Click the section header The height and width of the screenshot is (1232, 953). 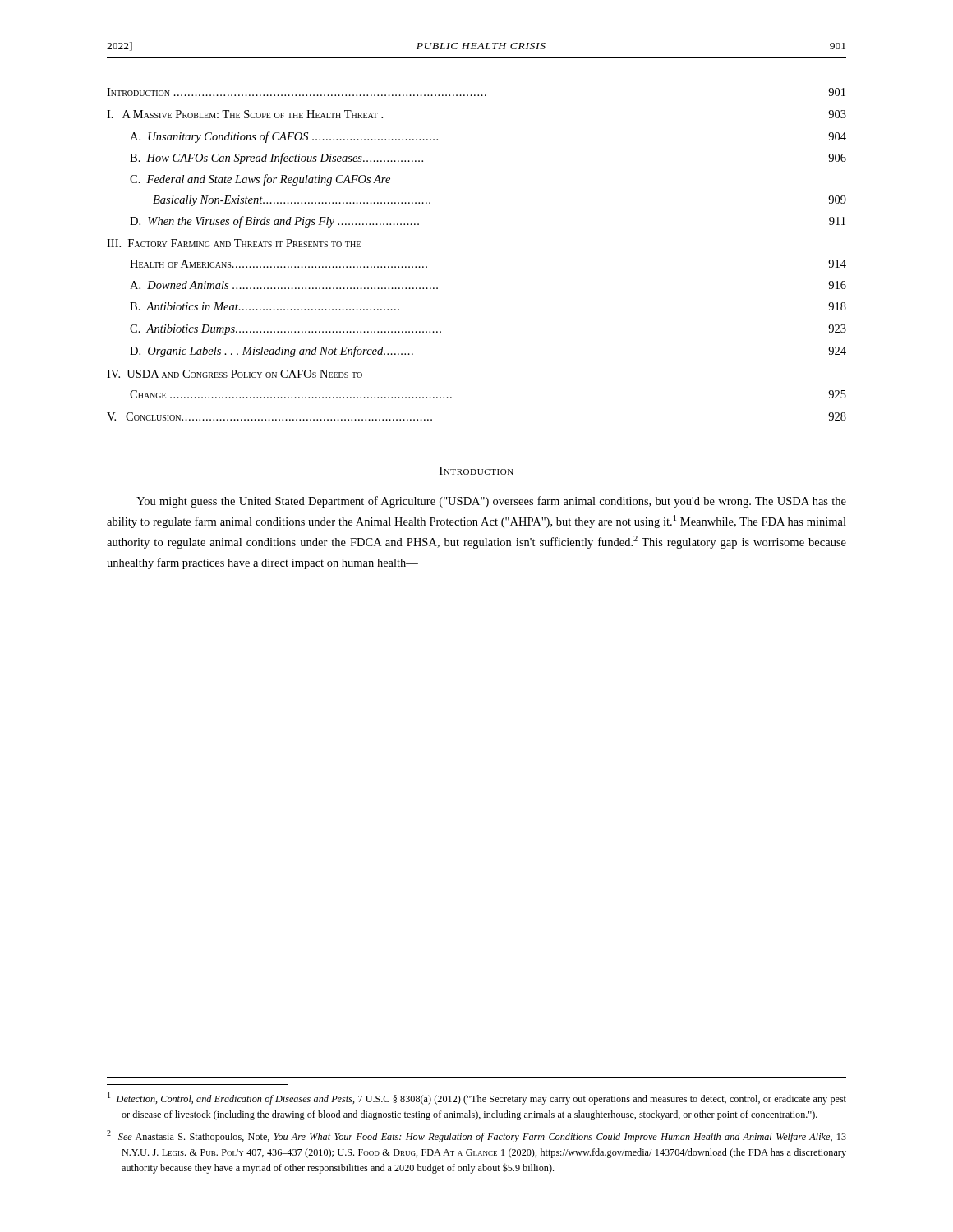(x=476, y=471)
